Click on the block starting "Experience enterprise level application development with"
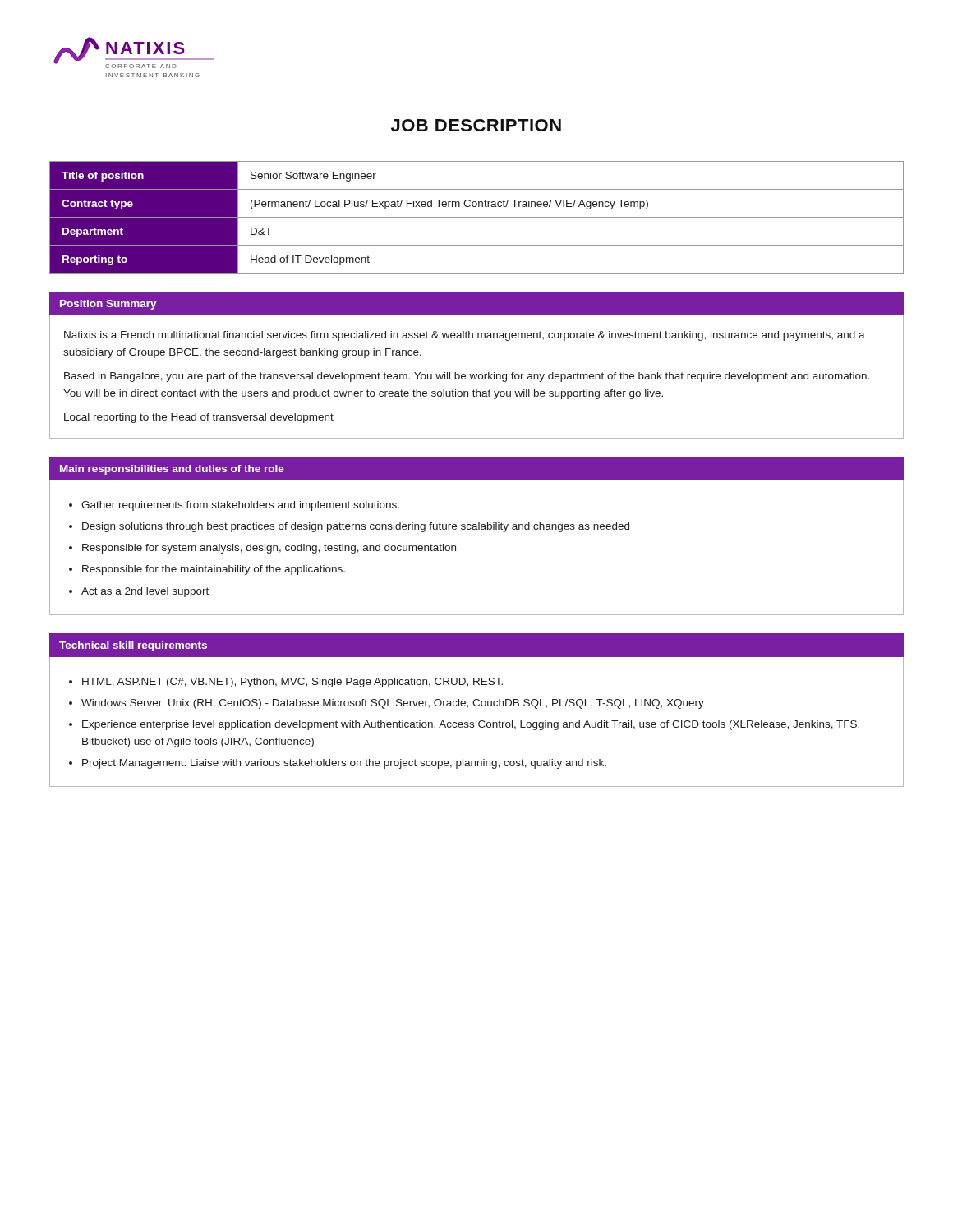Screen dimensions: 1232x953 point(471,733)
